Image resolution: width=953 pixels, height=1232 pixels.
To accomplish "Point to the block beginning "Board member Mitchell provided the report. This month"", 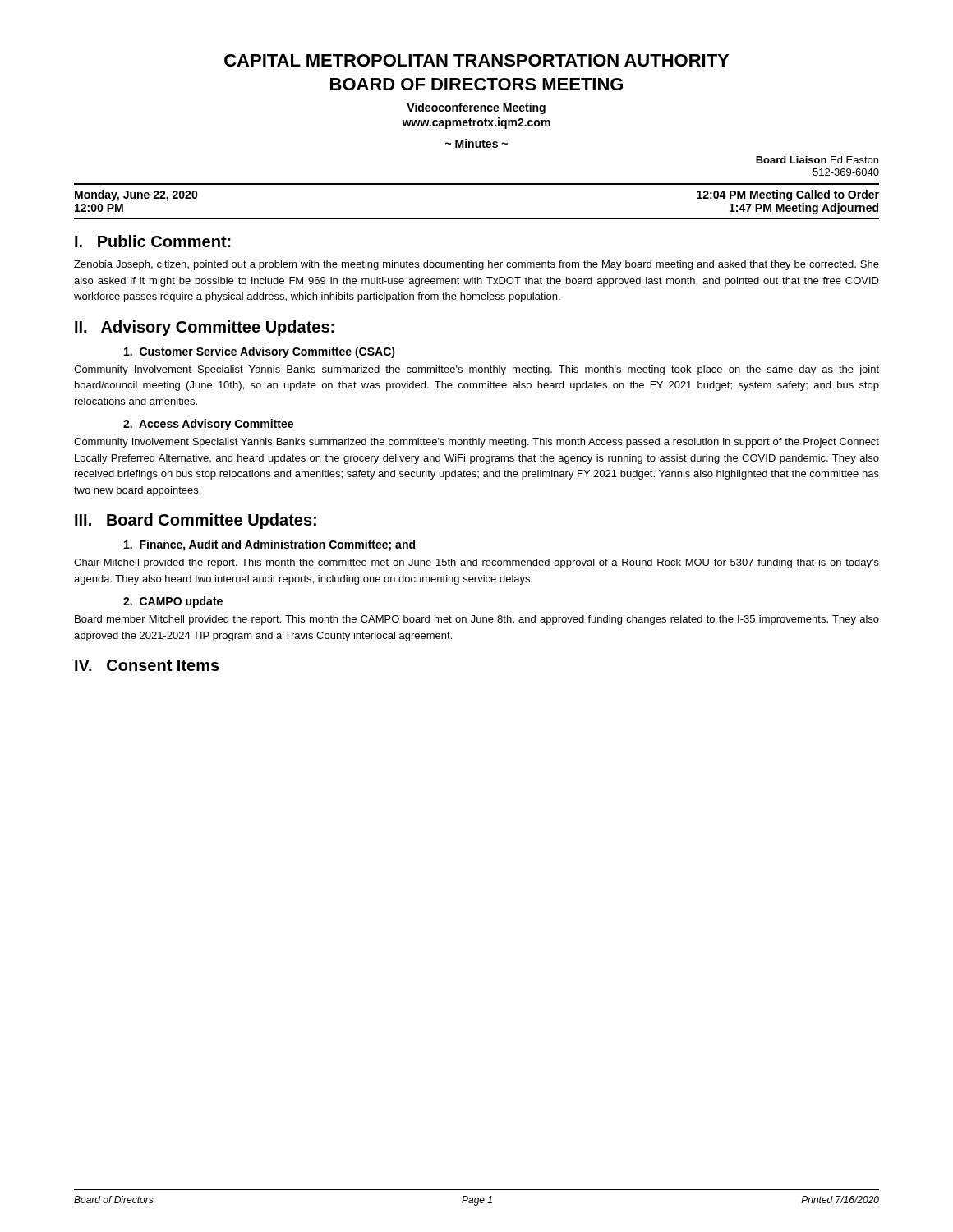I will point(476,627).
